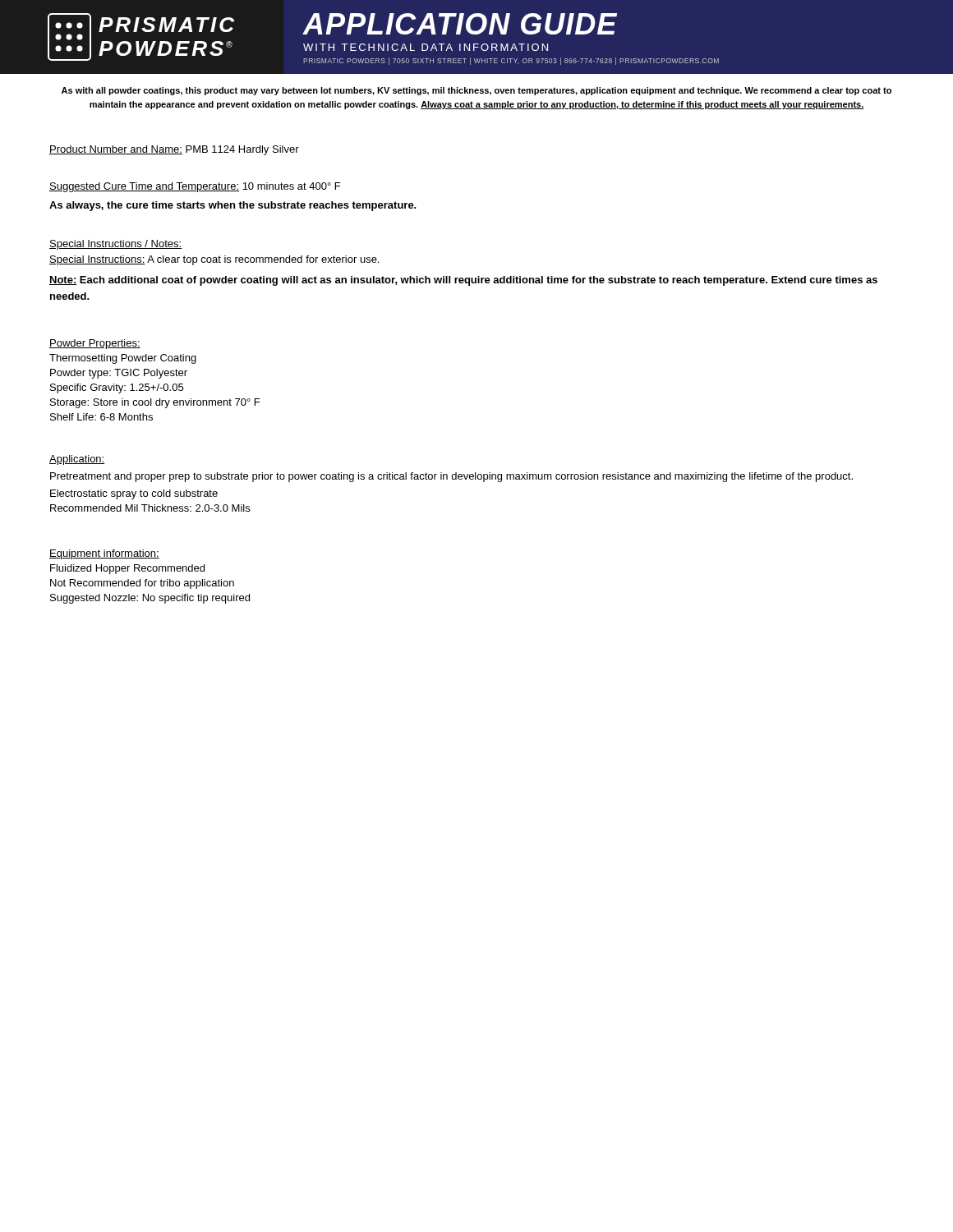Find the block starting "Specific Gravity: 1.25+/-0.05"
Image resolution: width=953 pixels, height=1232 pixels.
click(x=117, y=387)
